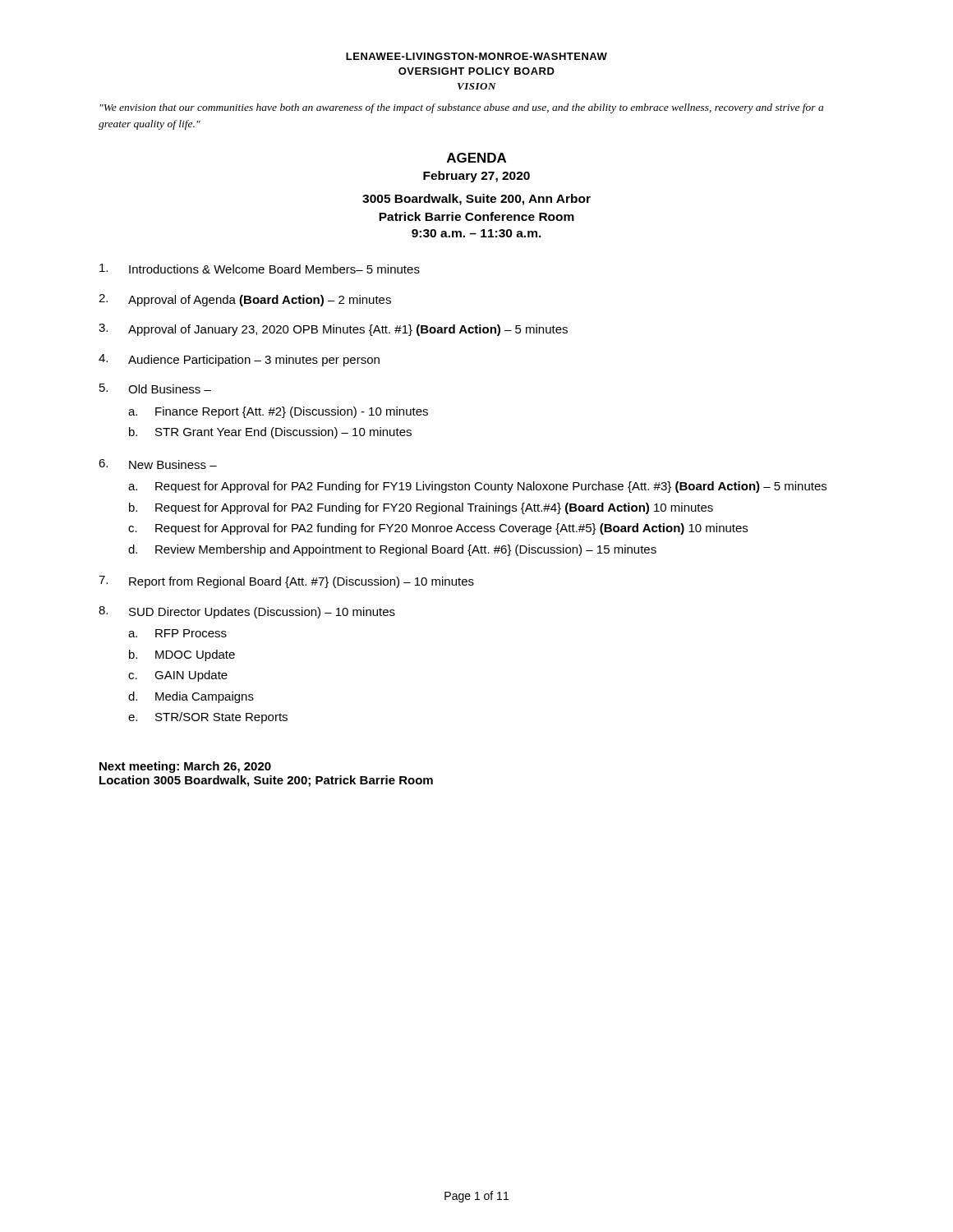953x1232 pixels.
Task: Click on the list item containing "4. Audience Participation – 3 minutes per person"
Action: [x=239, y=360]
